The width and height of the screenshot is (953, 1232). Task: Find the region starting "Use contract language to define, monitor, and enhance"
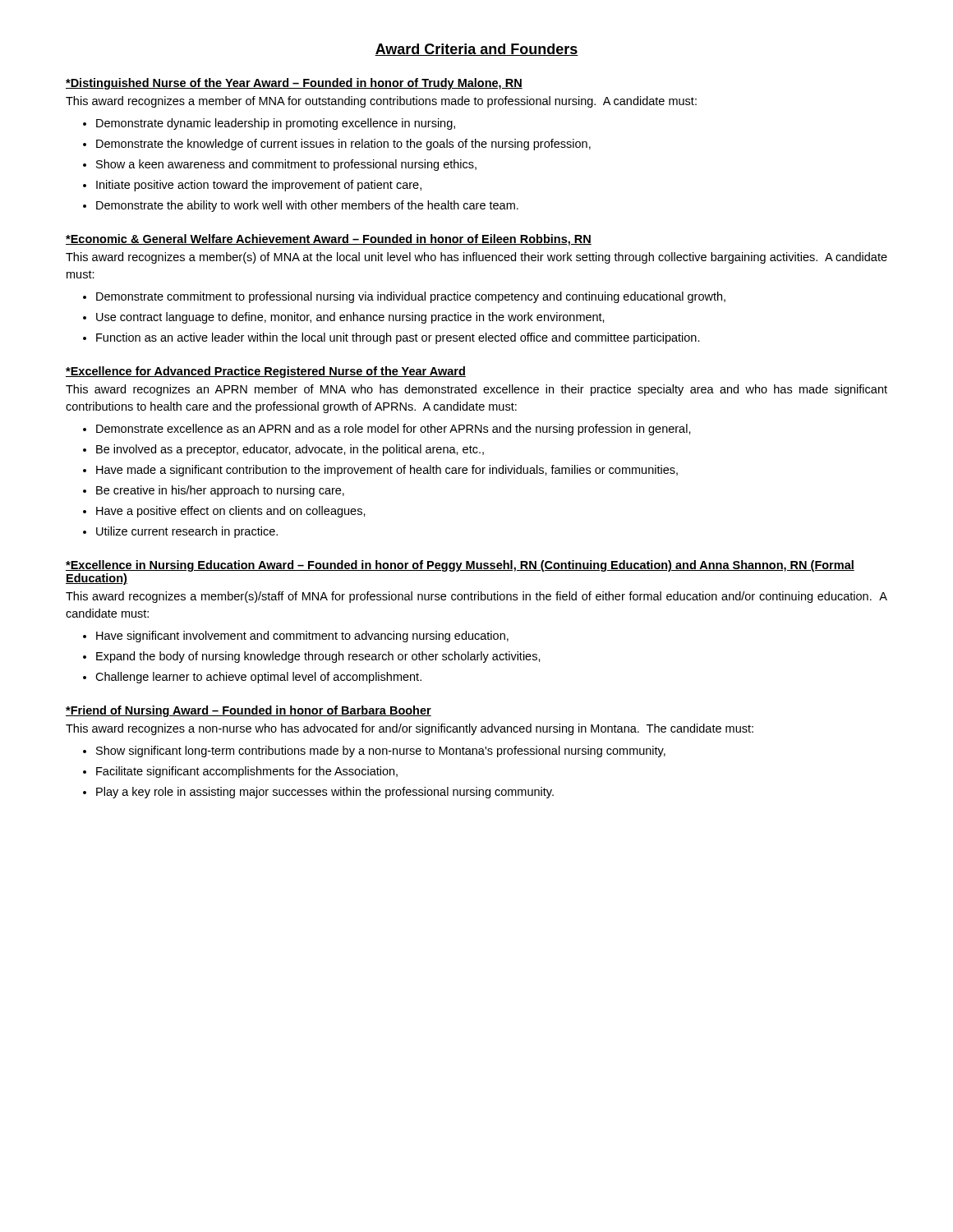pyautogui.click(x=350, y=317)
